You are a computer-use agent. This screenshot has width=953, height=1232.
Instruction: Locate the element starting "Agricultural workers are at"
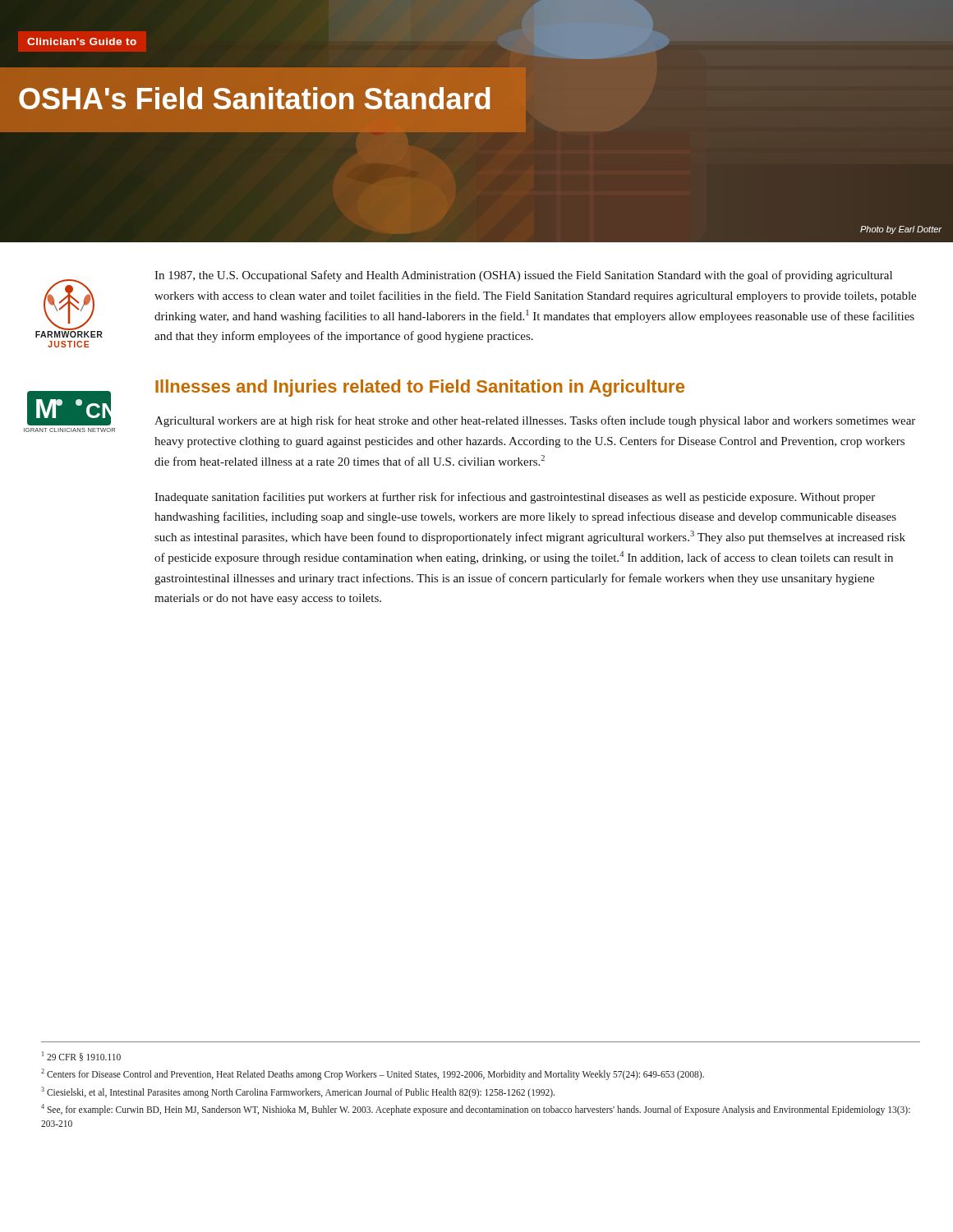click(x=535, y=441)
